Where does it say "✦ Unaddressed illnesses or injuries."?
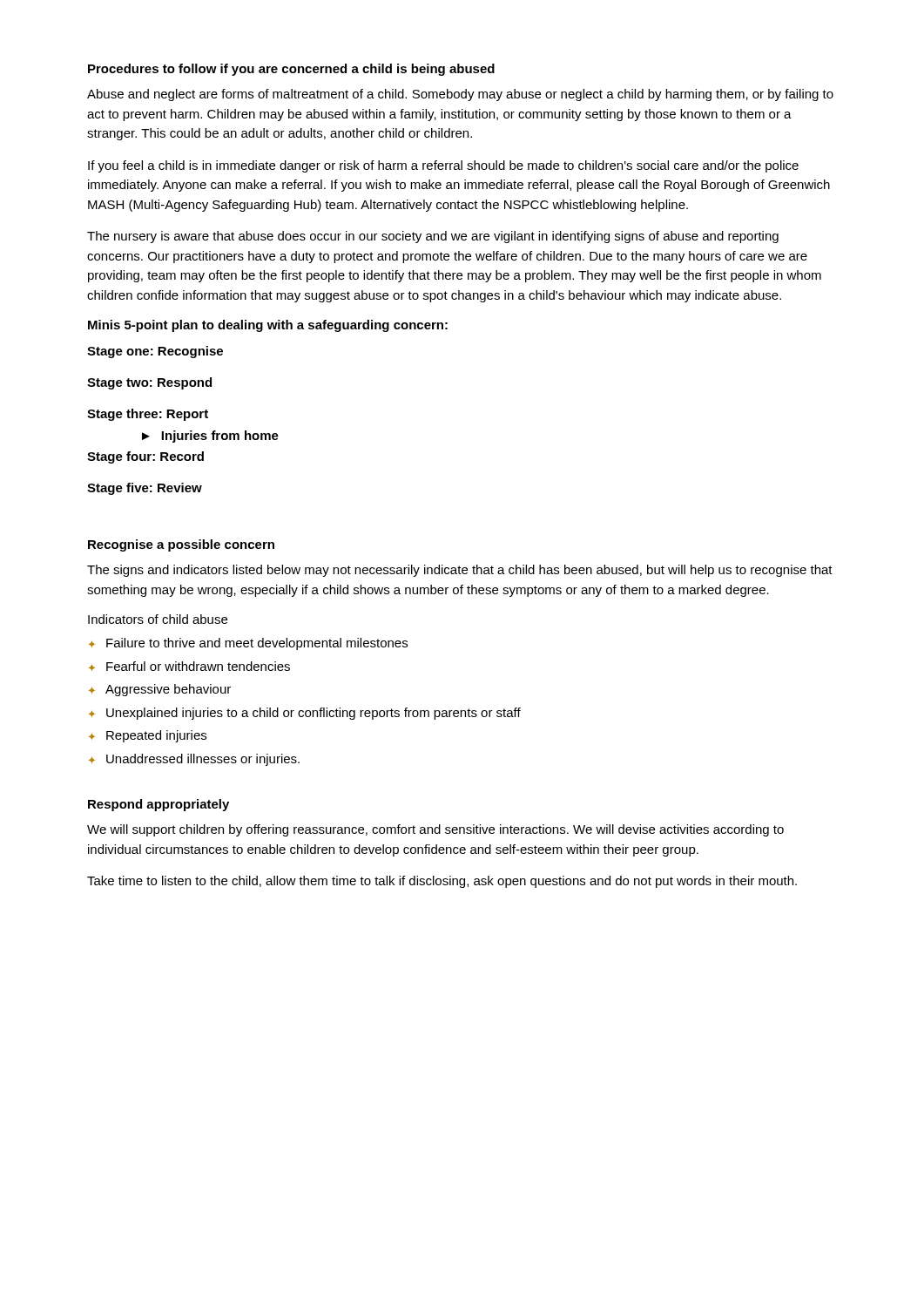 pyautogui.click(x=194, y=760)
